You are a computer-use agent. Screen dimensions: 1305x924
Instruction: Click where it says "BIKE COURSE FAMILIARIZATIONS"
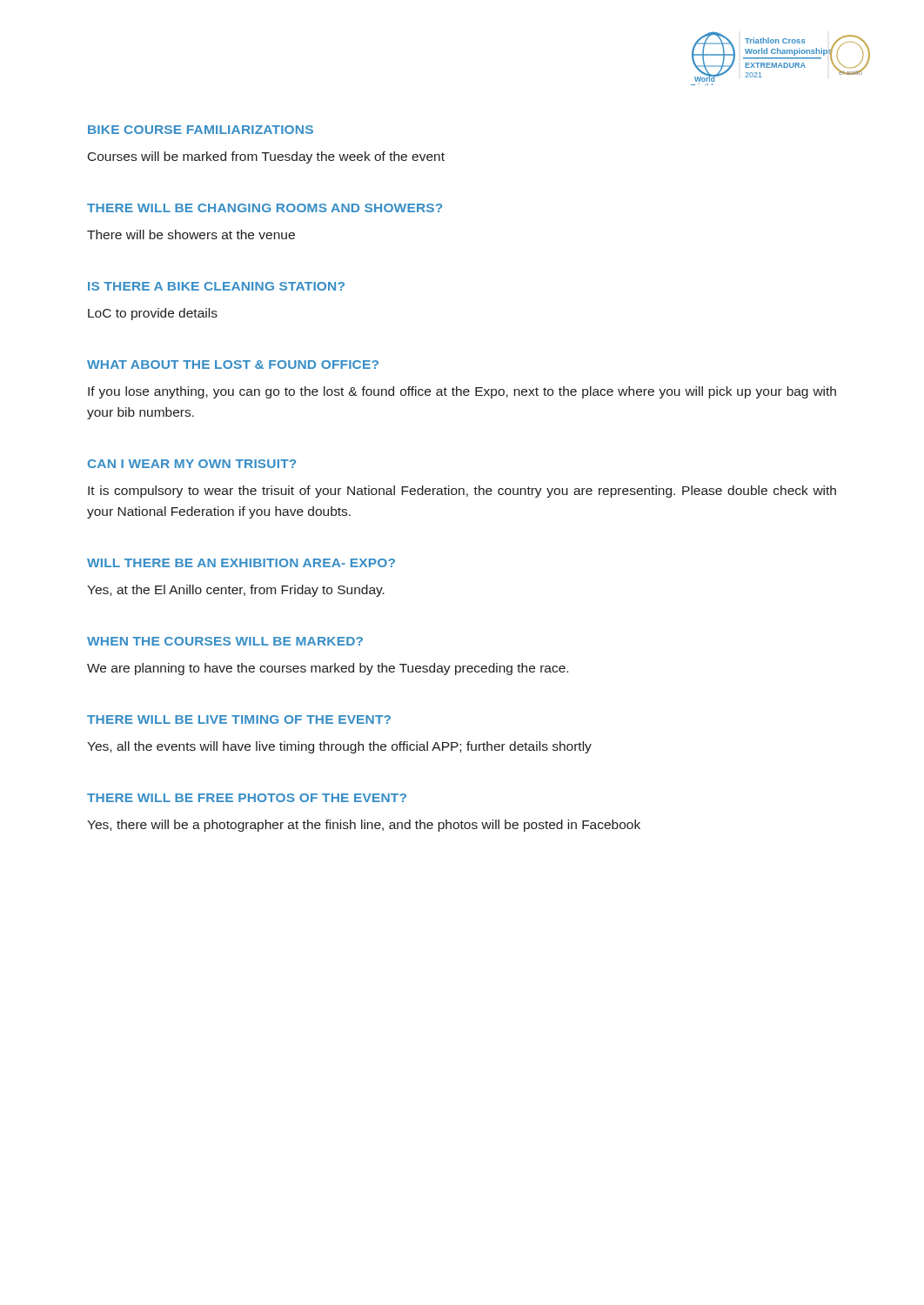point(200,129)
